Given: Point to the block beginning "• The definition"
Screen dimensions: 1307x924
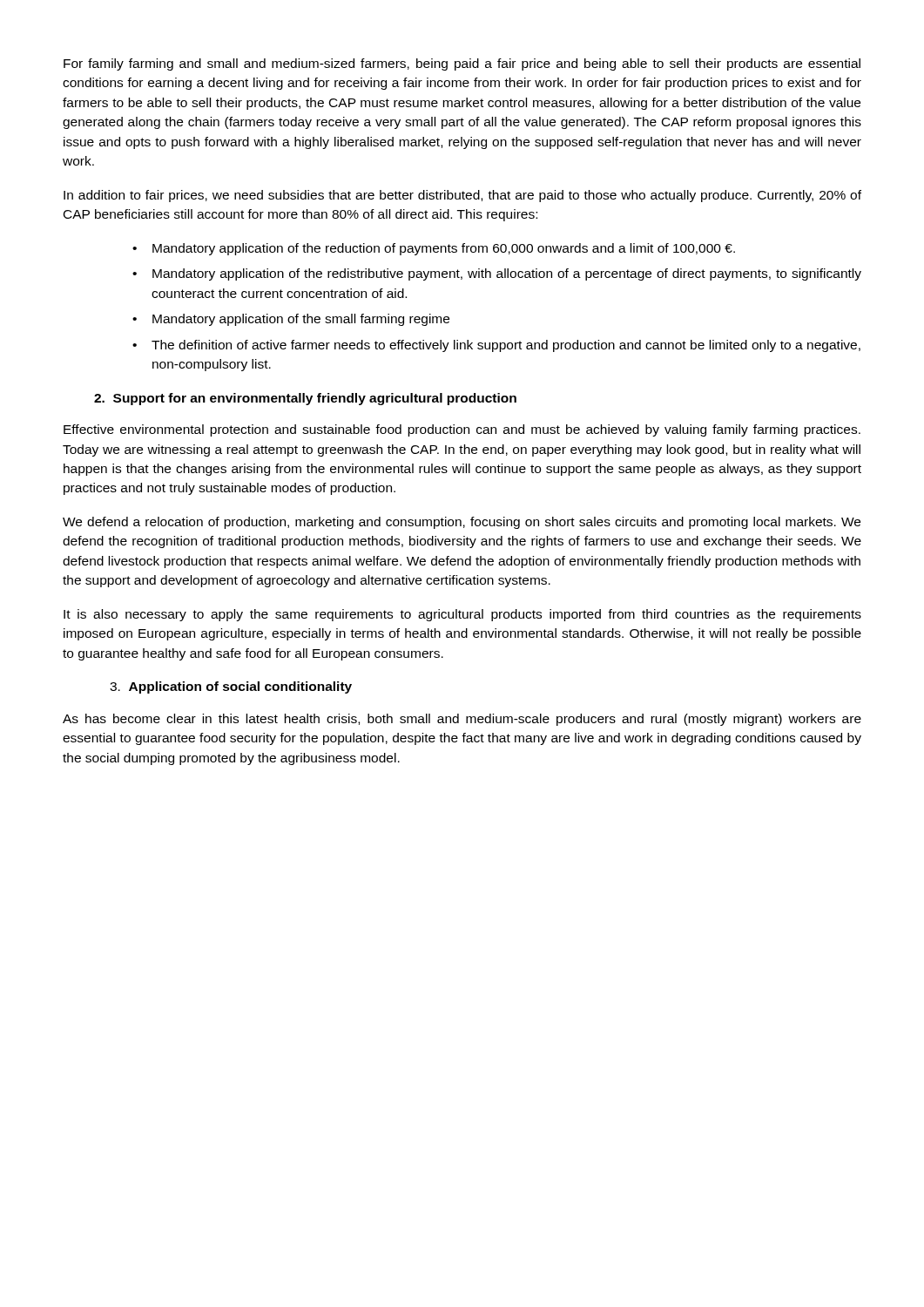Looking at the screenshot, I should click(497, 355).
